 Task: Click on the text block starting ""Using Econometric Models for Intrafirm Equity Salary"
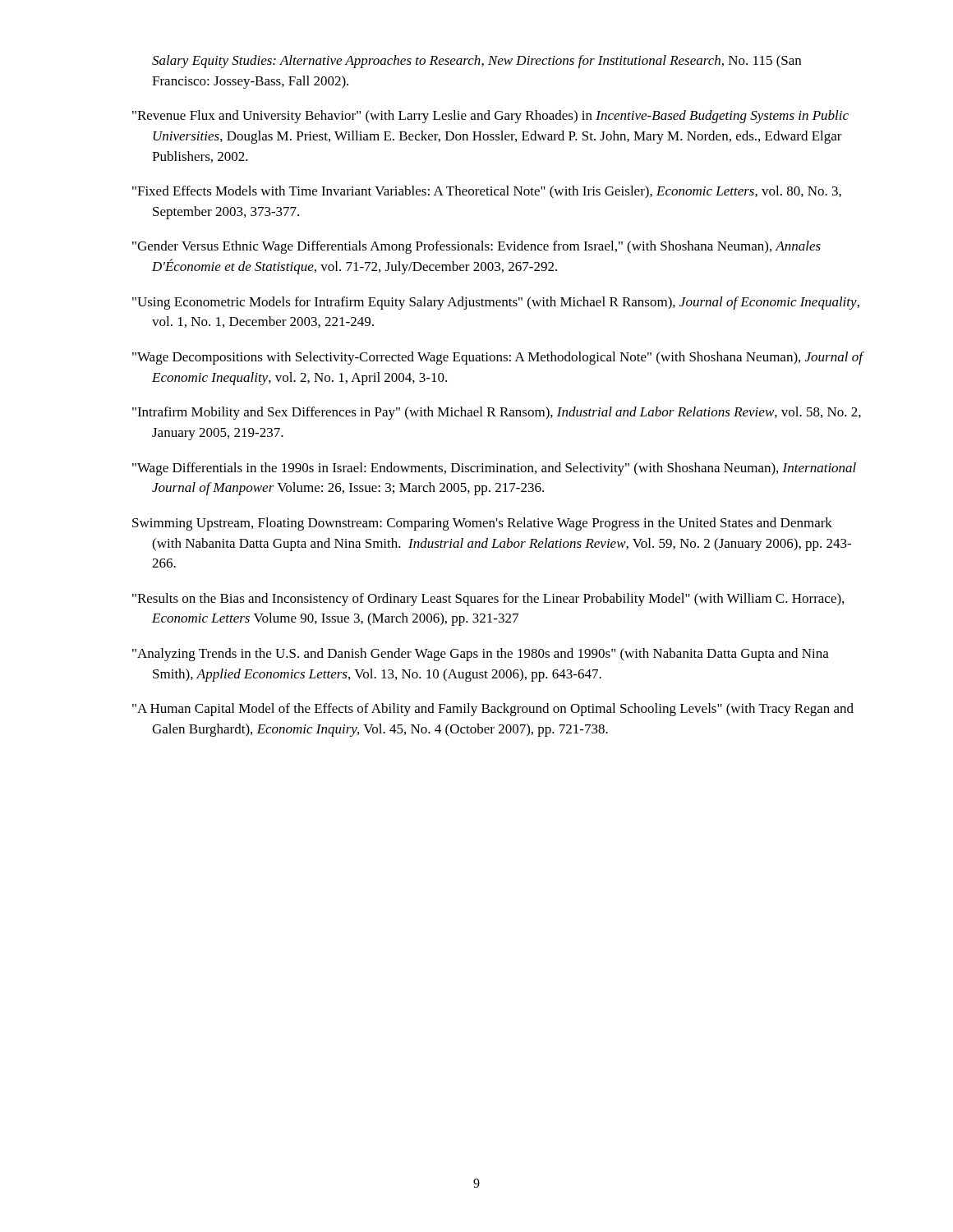pyautogui.click(x=496, y=312)
